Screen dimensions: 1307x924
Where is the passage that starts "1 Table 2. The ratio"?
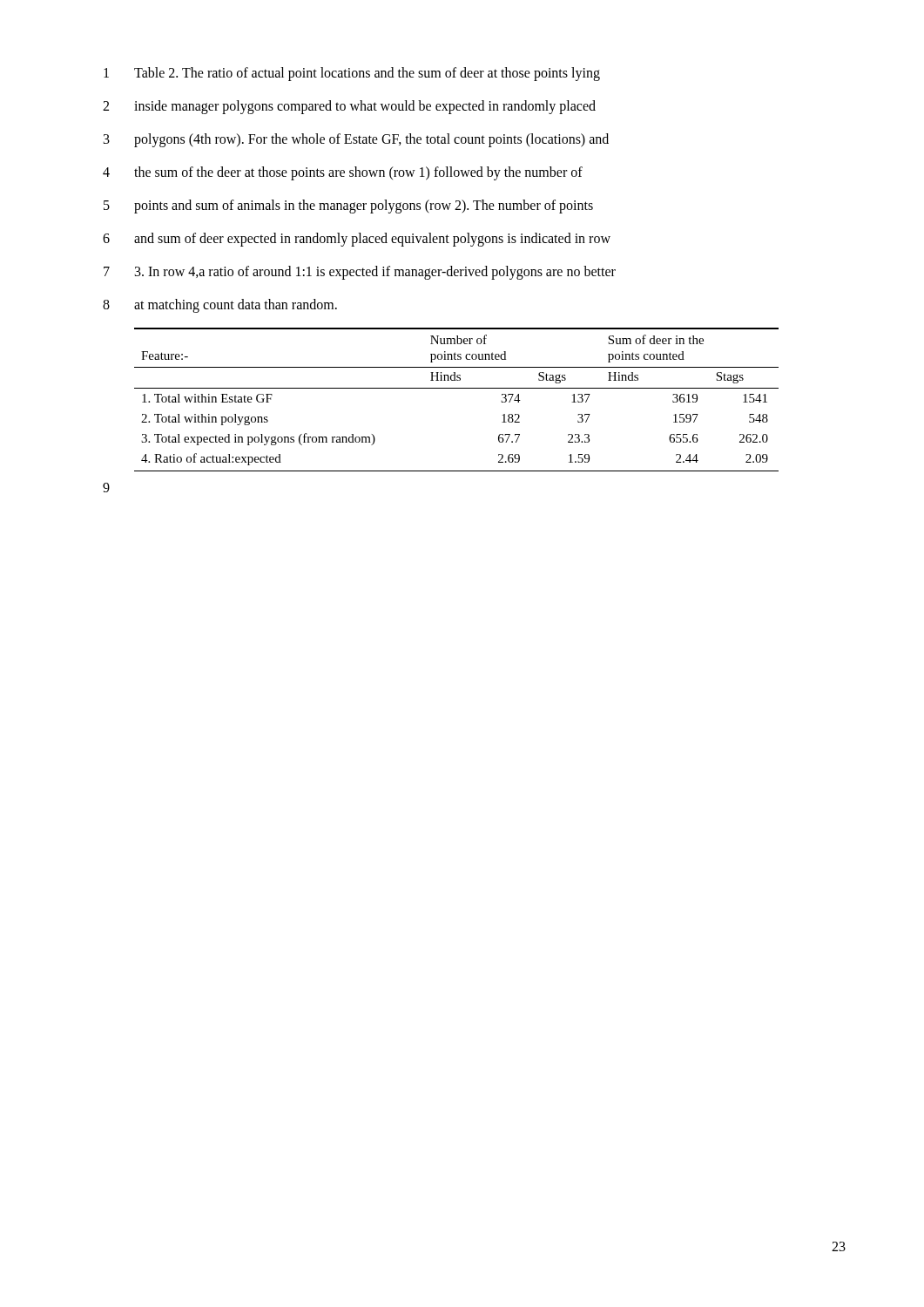point(462,73)
